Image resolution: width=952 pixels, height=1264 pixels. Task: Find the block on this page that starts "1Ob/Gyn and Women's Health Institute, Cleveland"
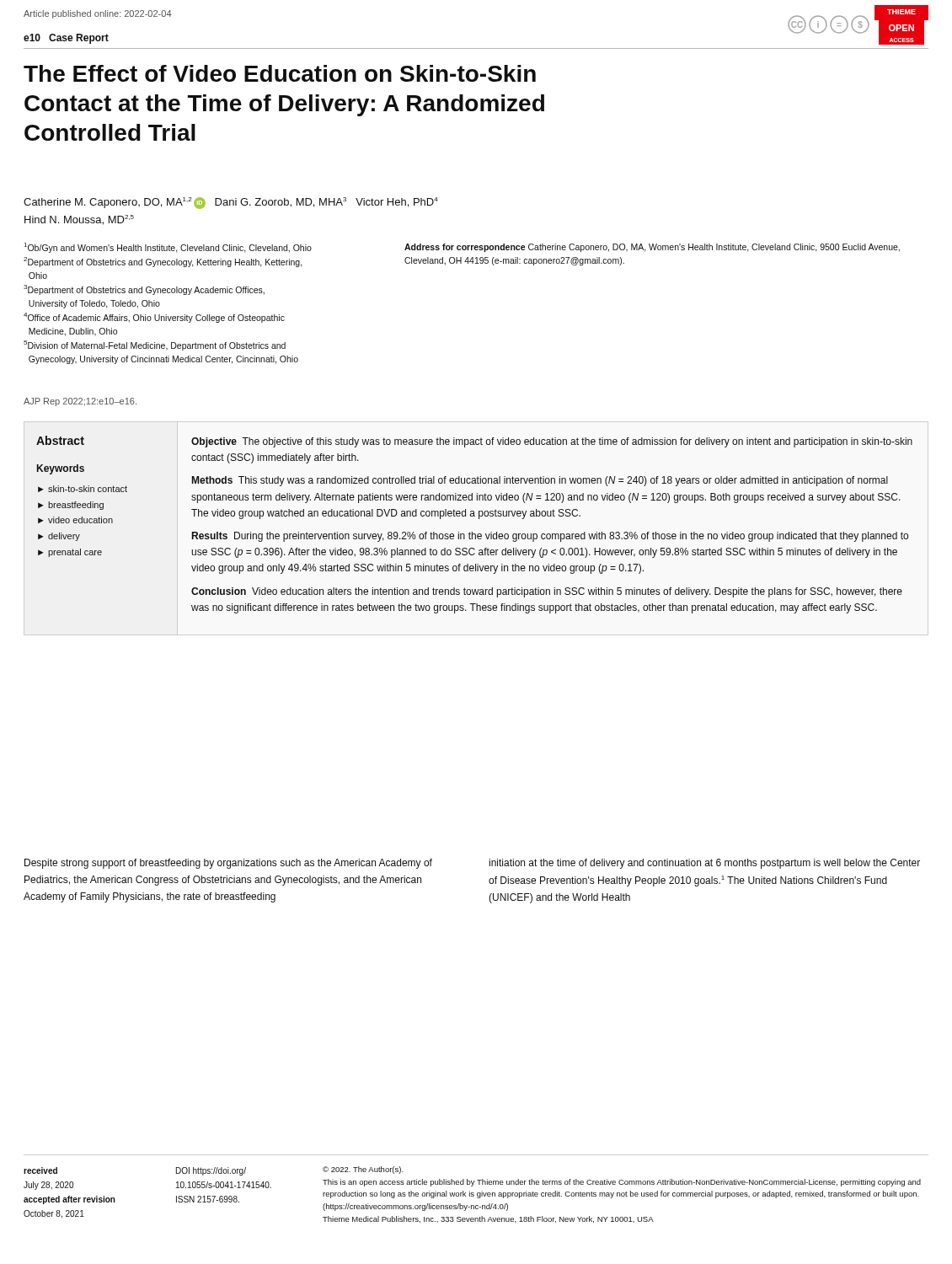coord(168,302)
